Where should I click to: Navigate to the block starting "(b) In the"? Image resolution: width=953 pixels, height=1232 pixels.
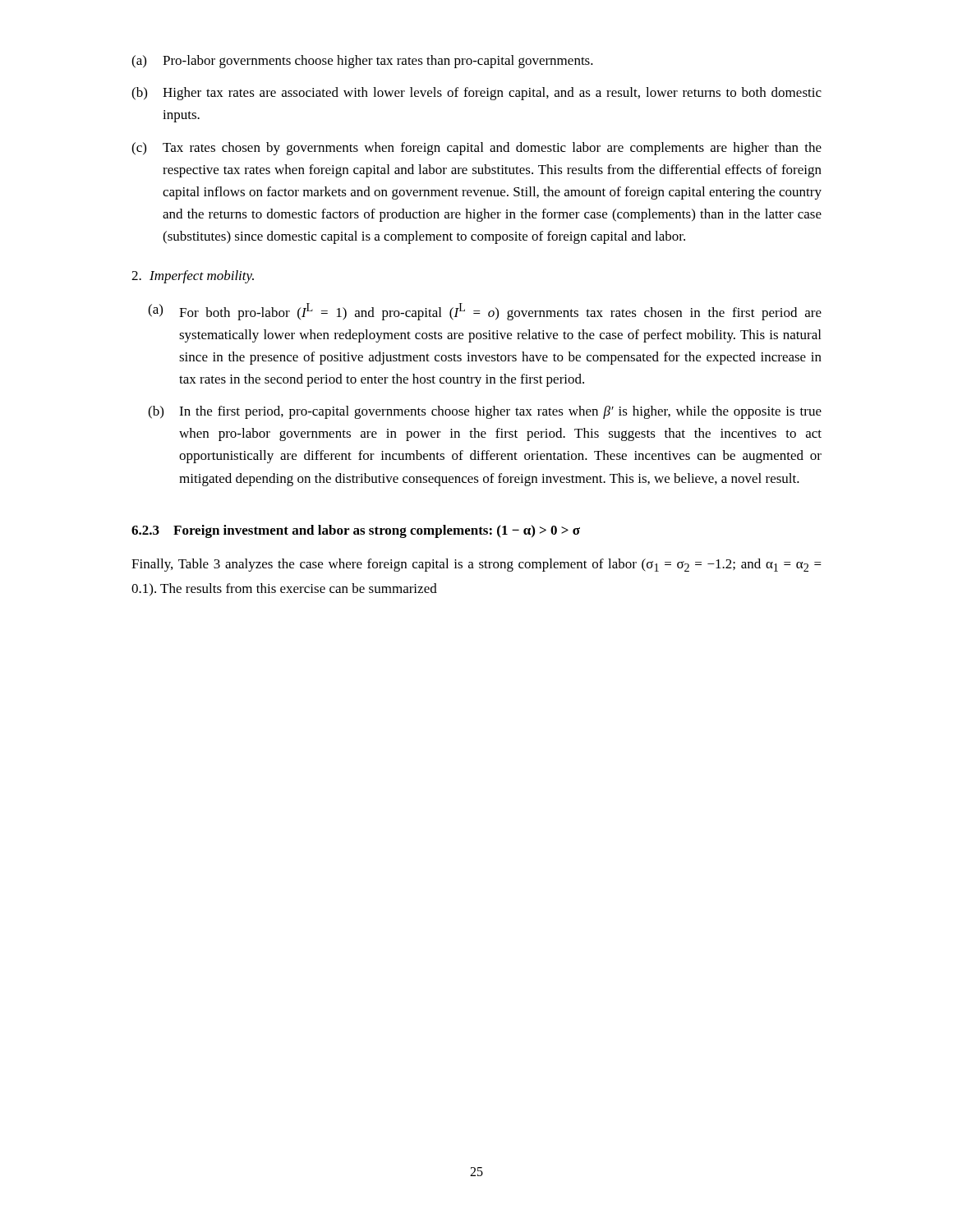pyautogui.click(x=485, y=445)
